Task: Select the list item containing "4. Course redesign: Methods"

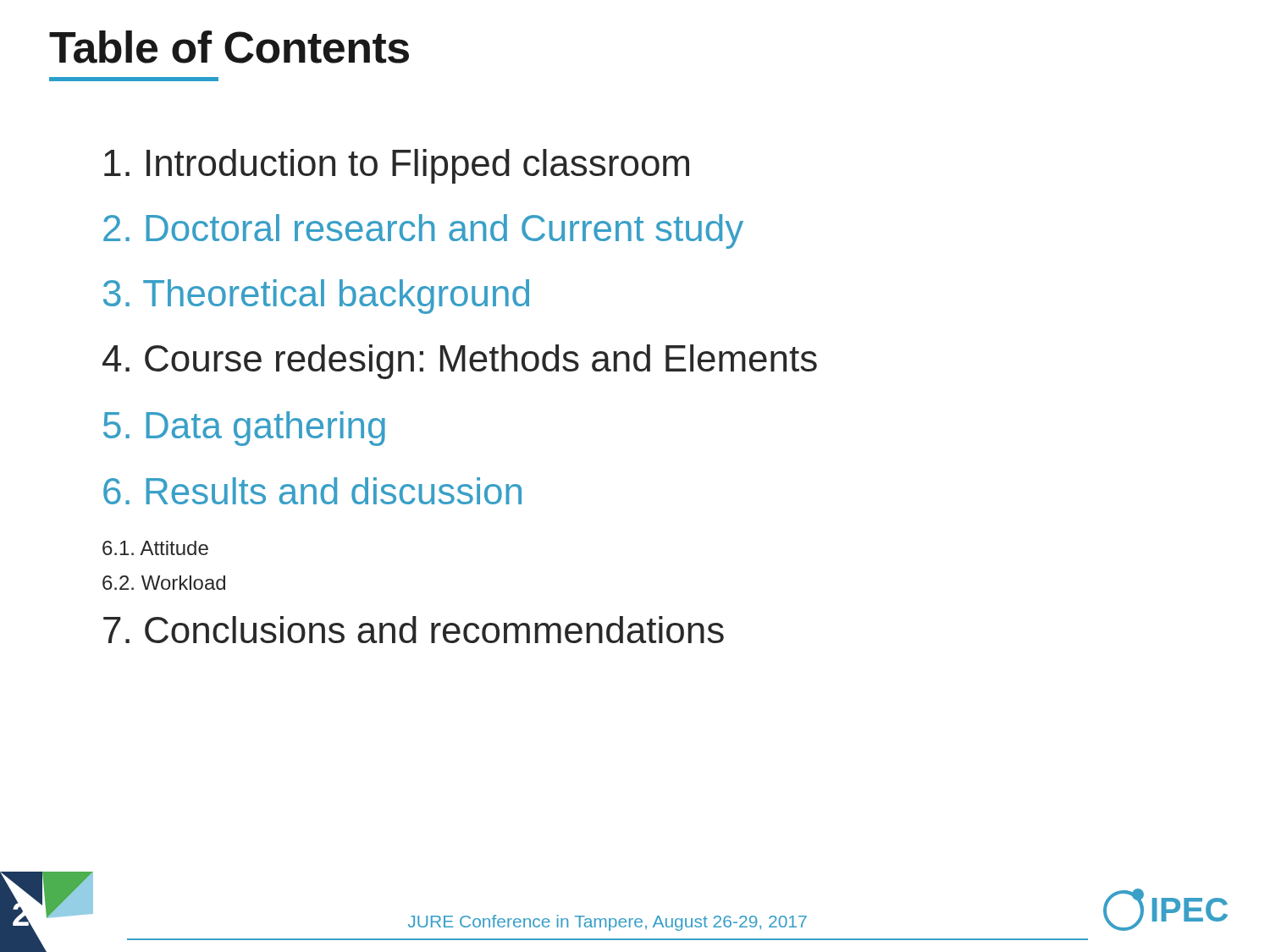Action: tap(460, 358)
